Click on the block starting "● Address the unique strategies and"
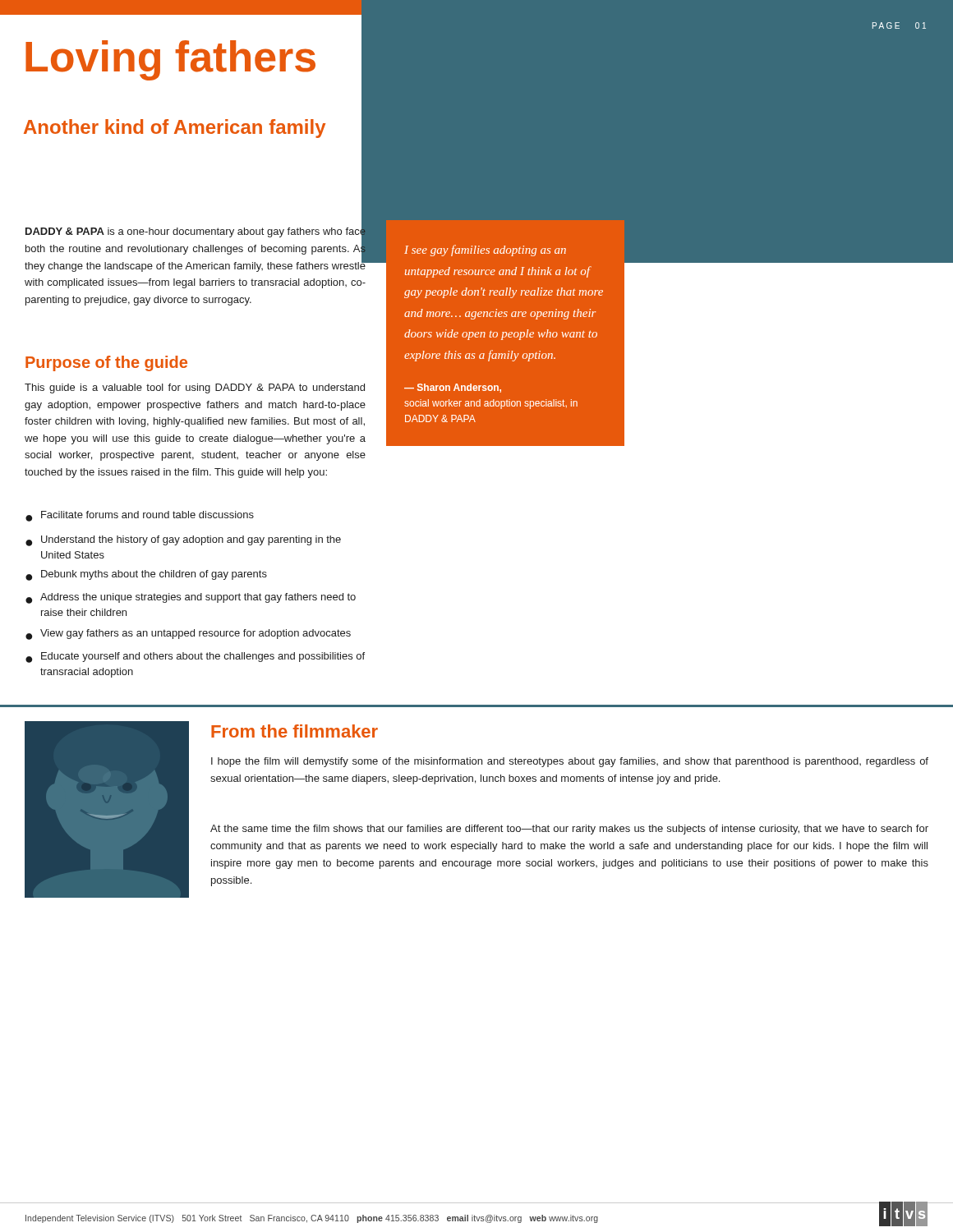 (x=195, y=605)
